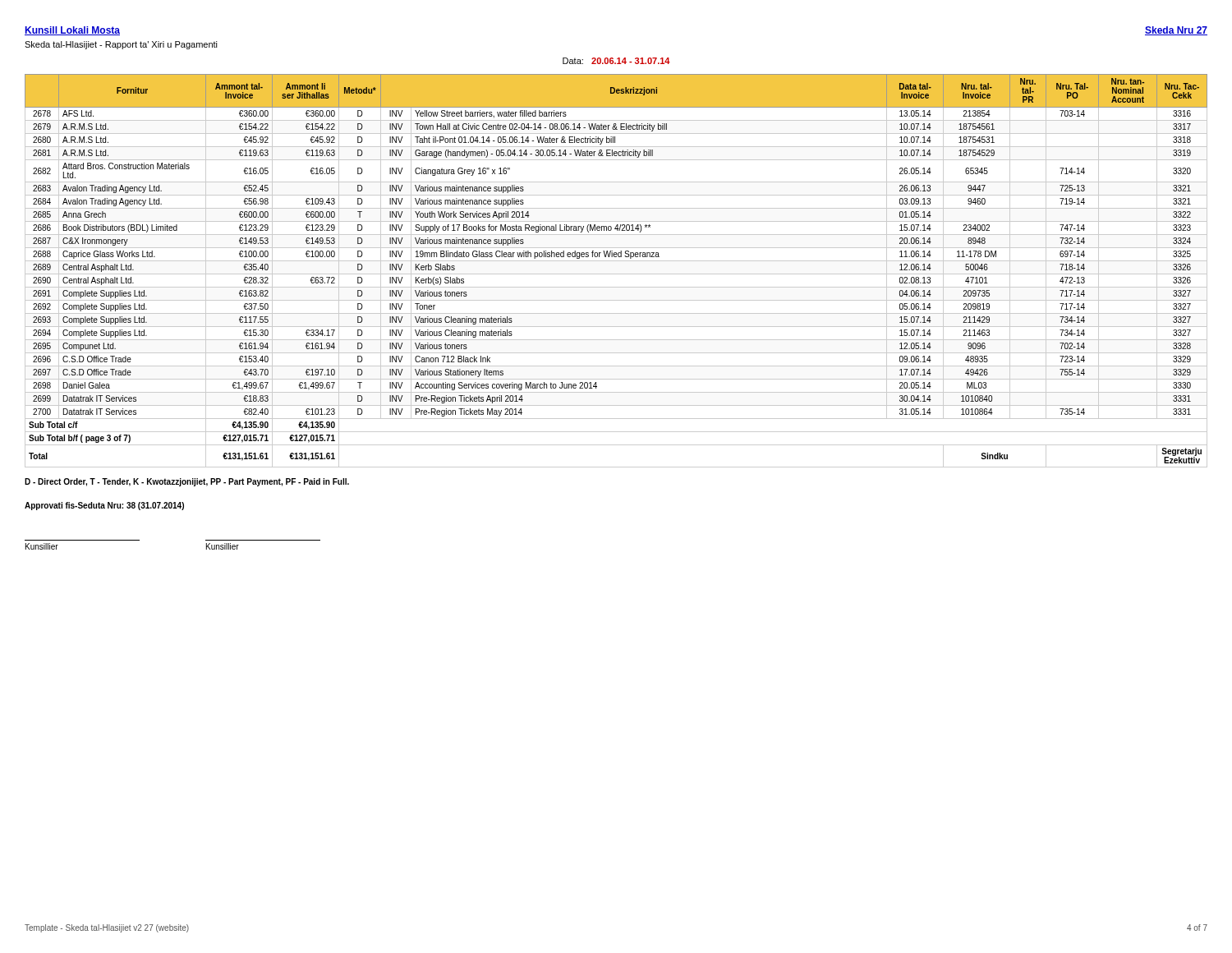The height and width of the screenshot is (953, 1232).
Task: Select the table that reads "A.R.M.S Ltd."
Action: [616, 271]
